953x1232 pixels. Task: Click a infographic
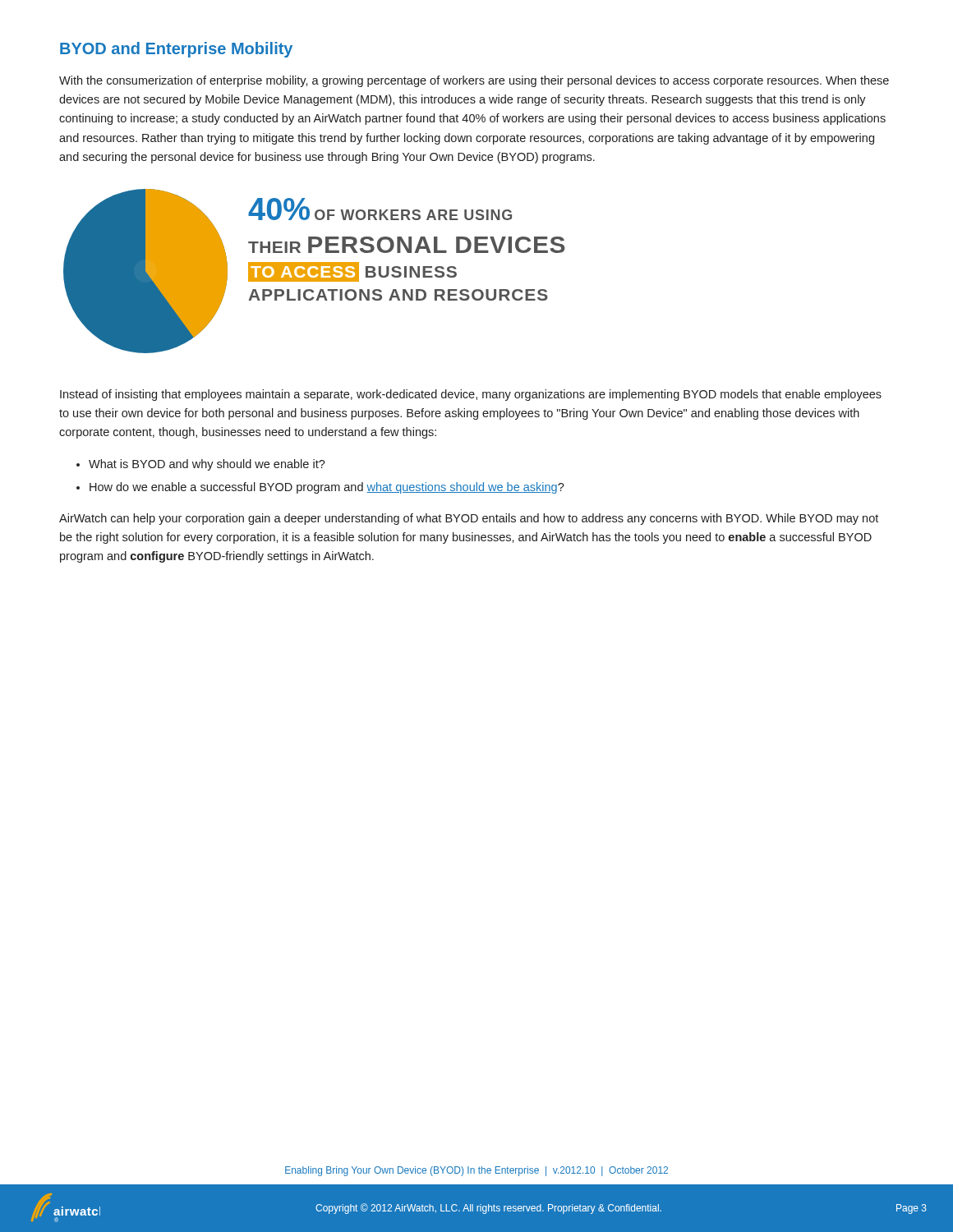[x=476, y=275]
